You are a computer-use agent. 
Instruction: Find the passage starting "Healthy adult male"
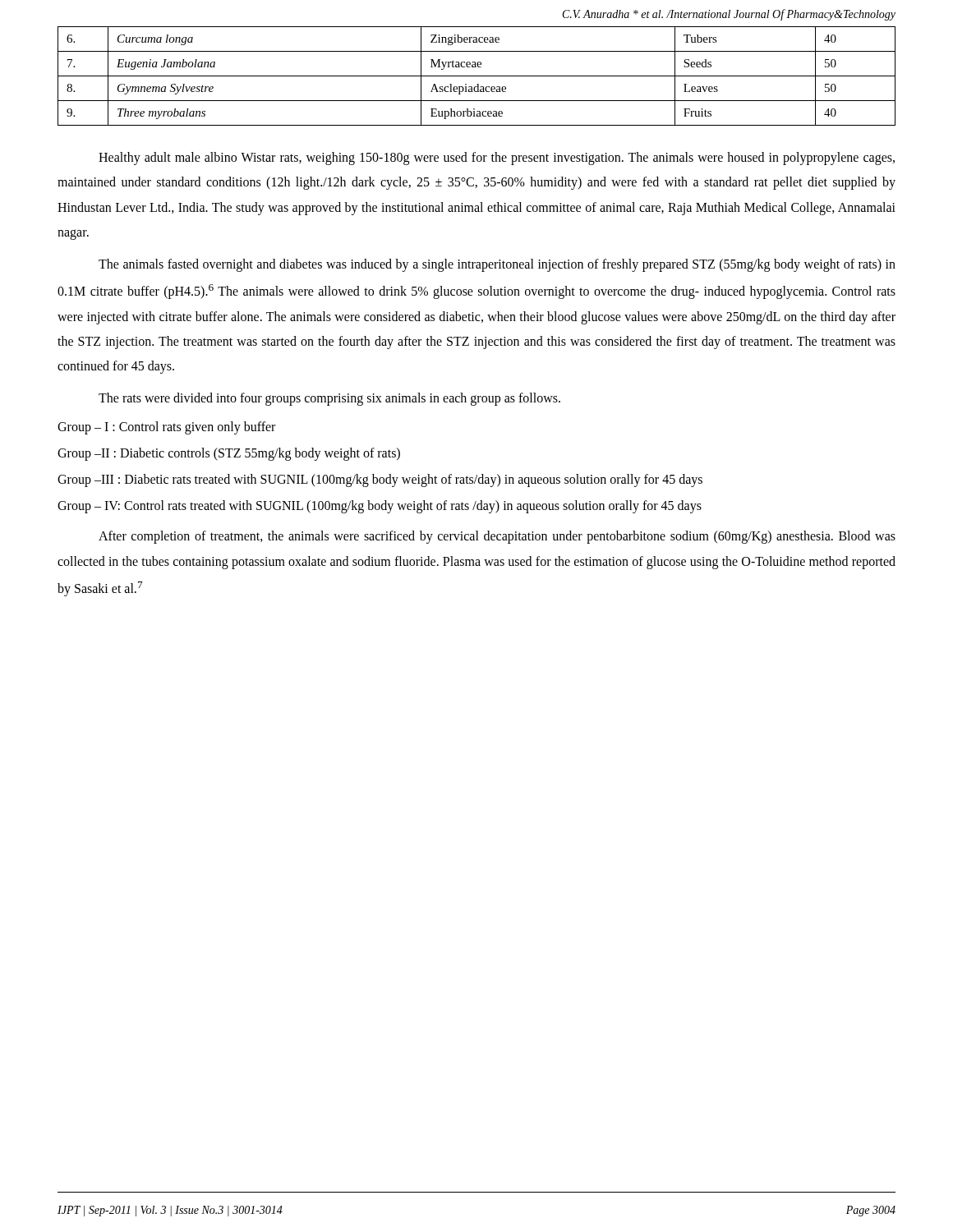pyautogui.click(x=476, y=195)
